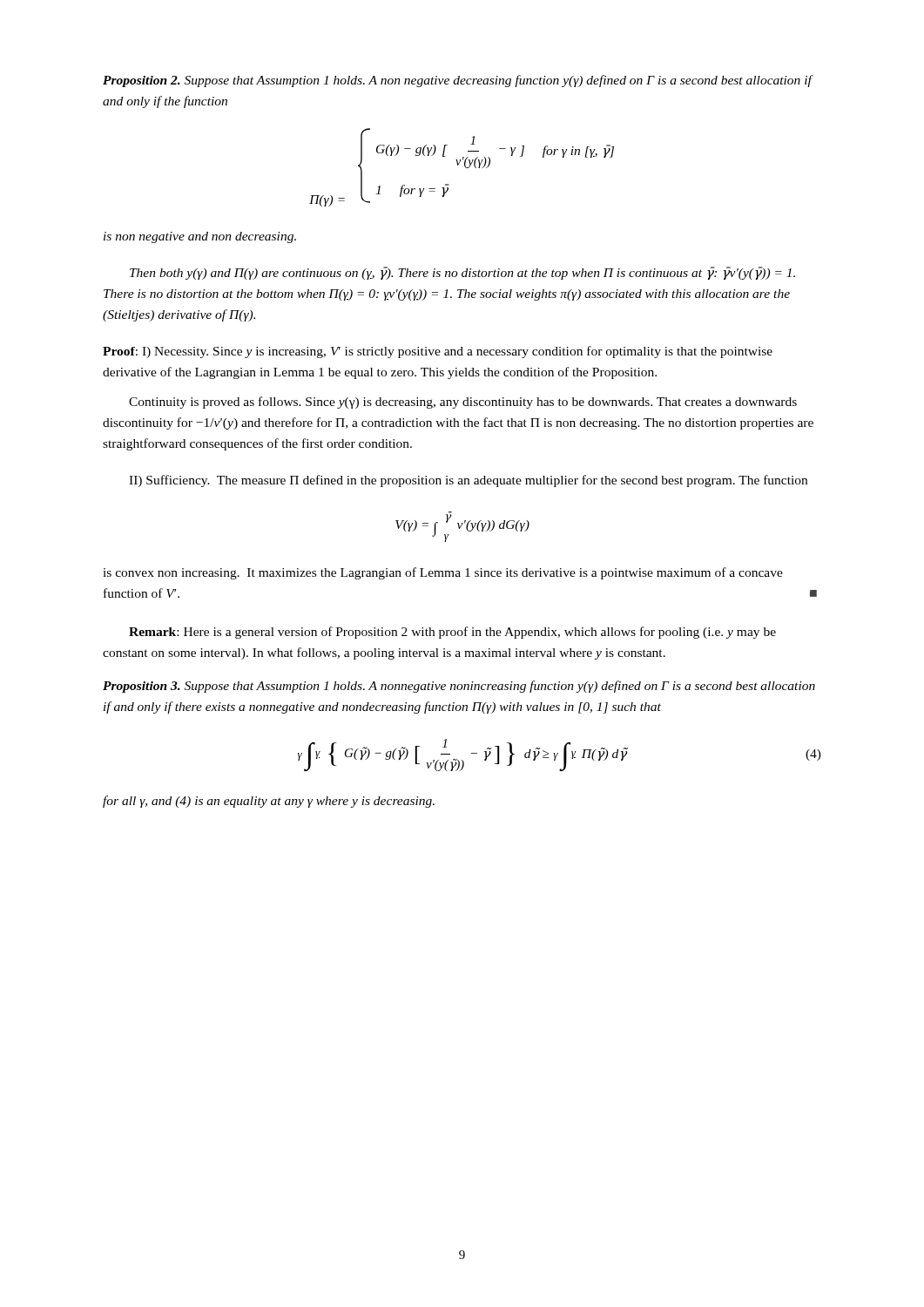Locate the passage starting "Remark: Here is a general"

pos(439,642)
